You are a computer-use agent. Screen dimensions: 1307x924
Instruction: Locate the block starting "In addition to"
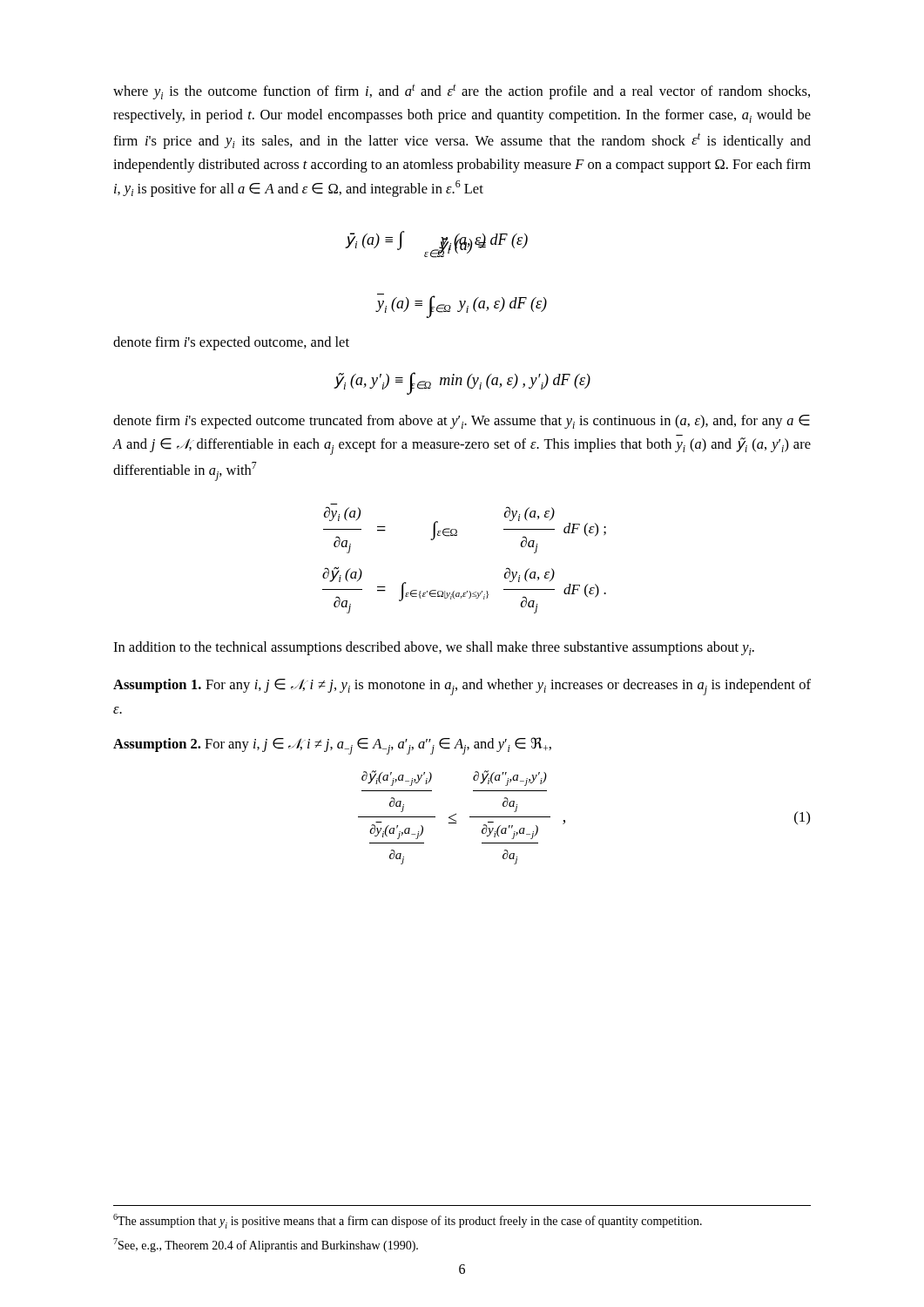[x=434, y=648]
